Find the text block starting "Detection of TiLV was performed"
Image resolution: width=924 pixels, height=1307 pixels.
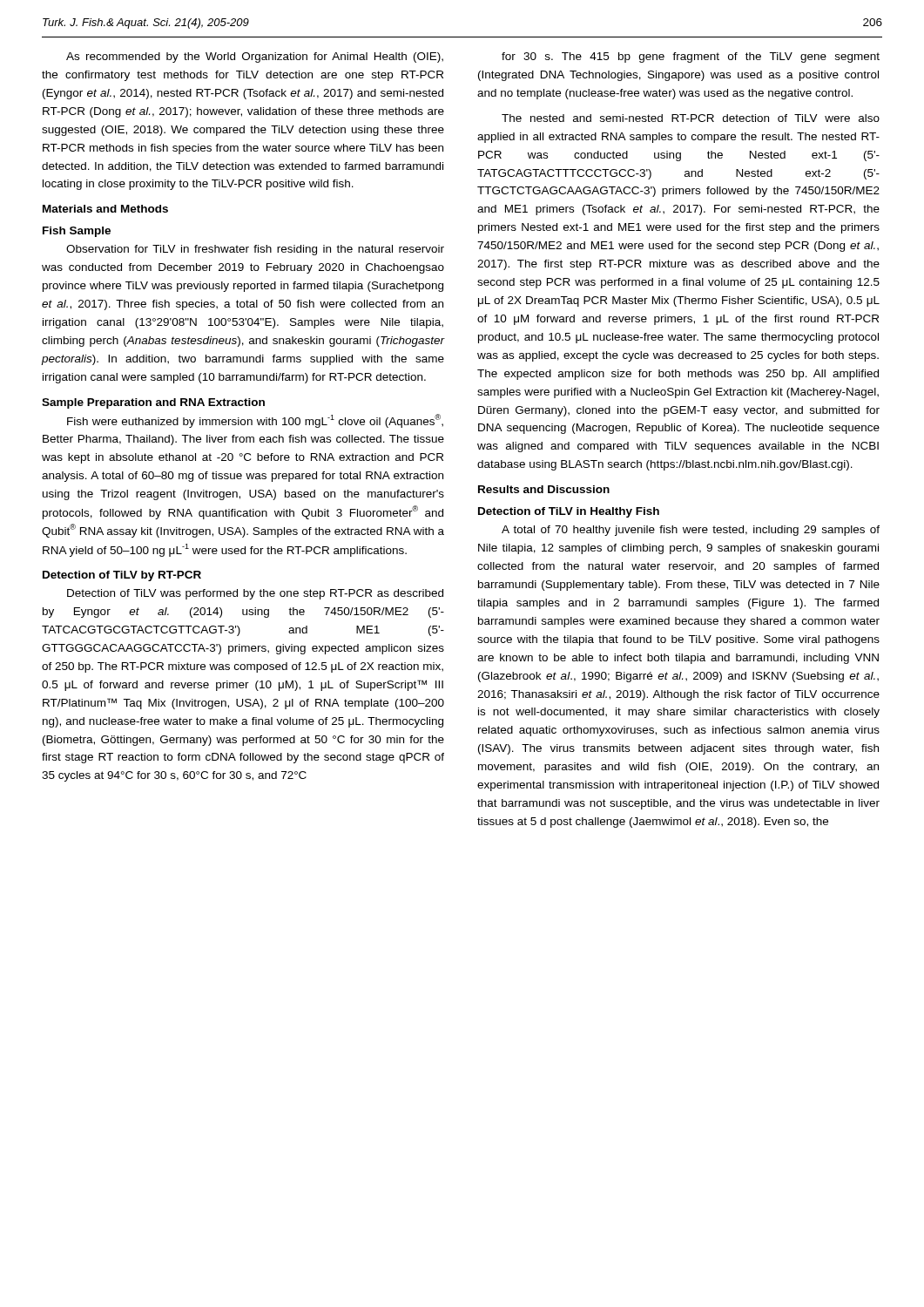pos(243,685)
